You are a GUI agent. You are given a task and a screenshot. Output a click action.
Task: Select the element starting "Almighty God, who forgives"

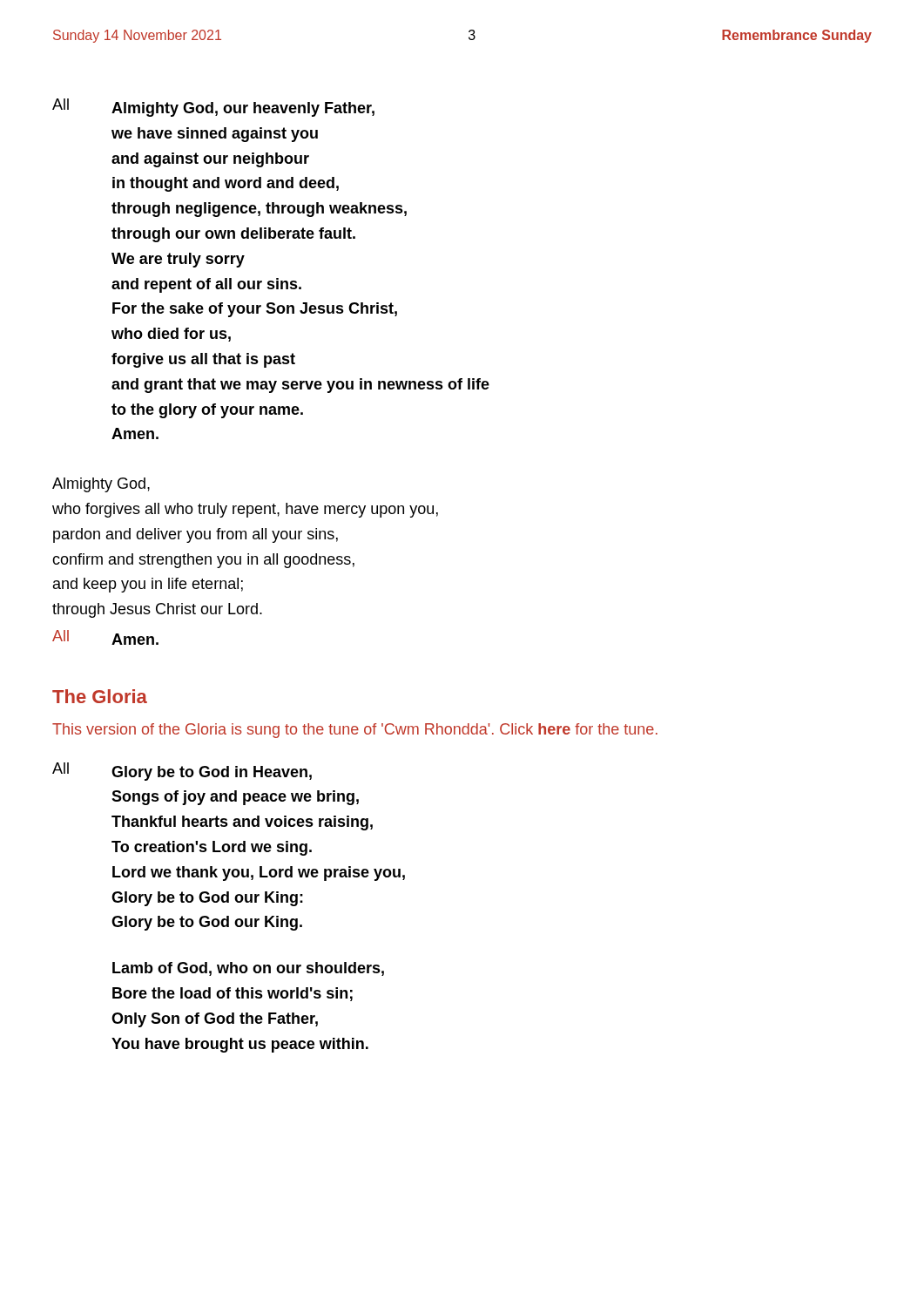246,546
